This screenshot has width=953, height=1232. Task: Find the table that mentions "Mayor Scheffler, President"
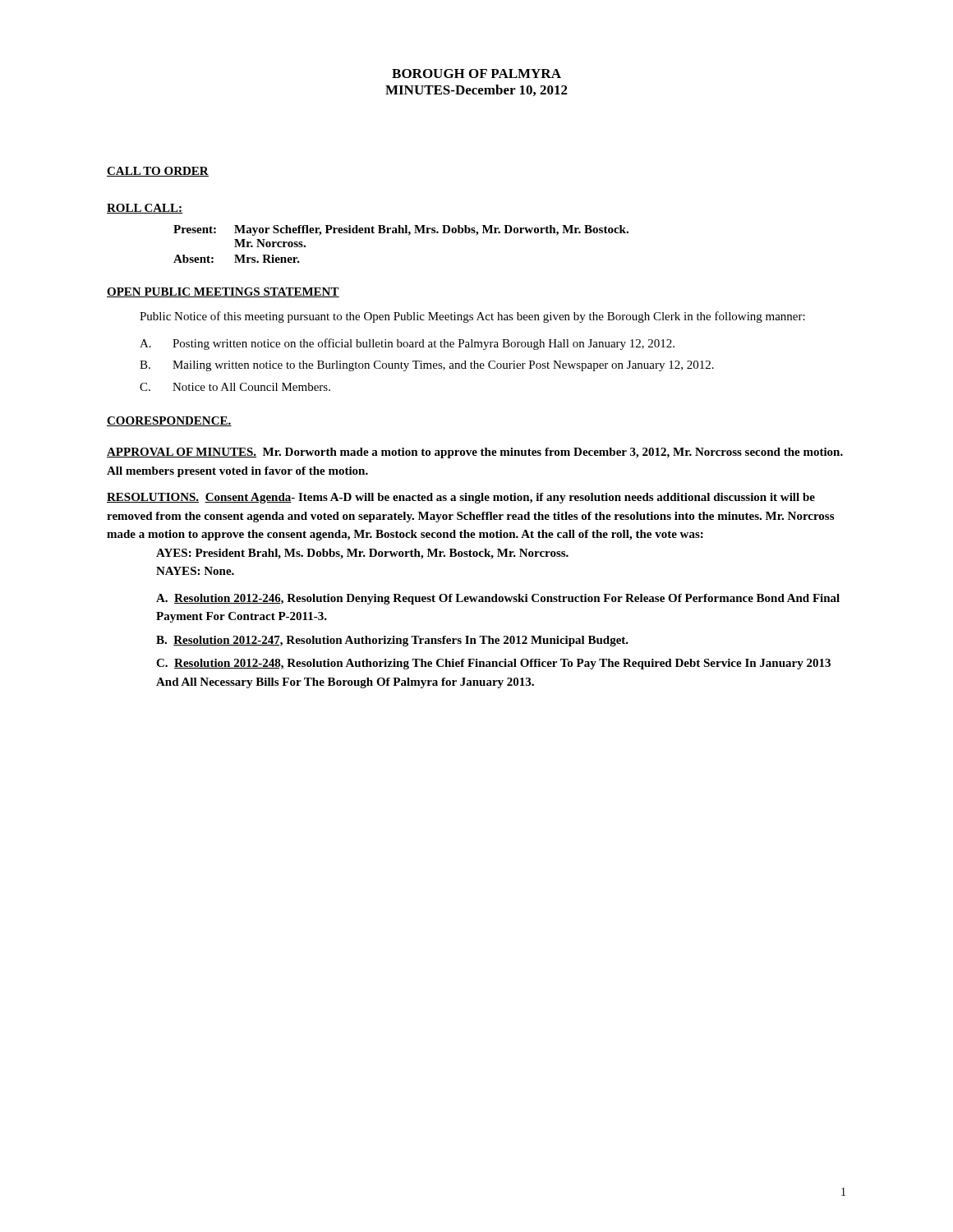(x=493, y=244)
